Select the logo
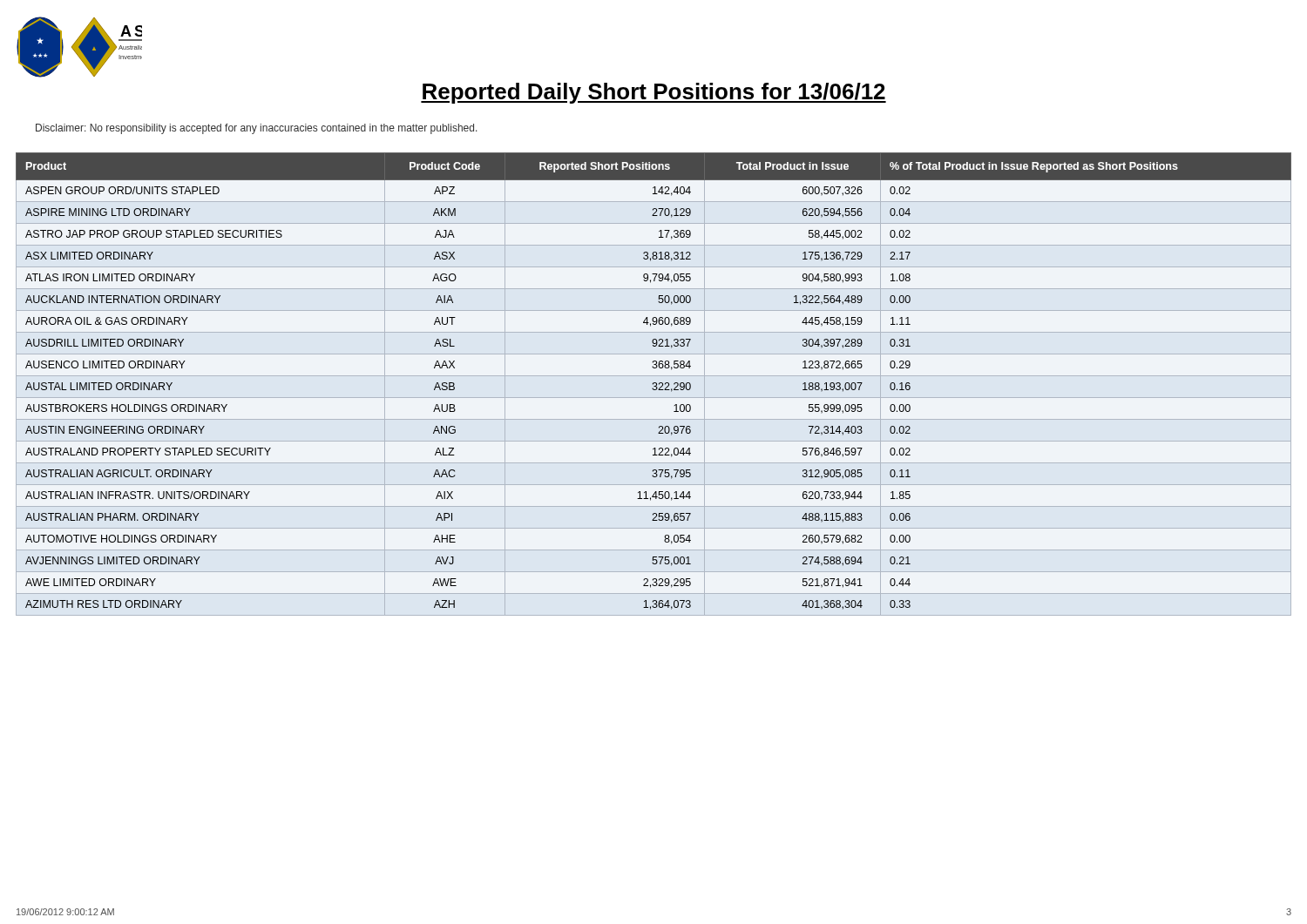The width and height of the screenshot is (1307, 924). click(79, 47)
